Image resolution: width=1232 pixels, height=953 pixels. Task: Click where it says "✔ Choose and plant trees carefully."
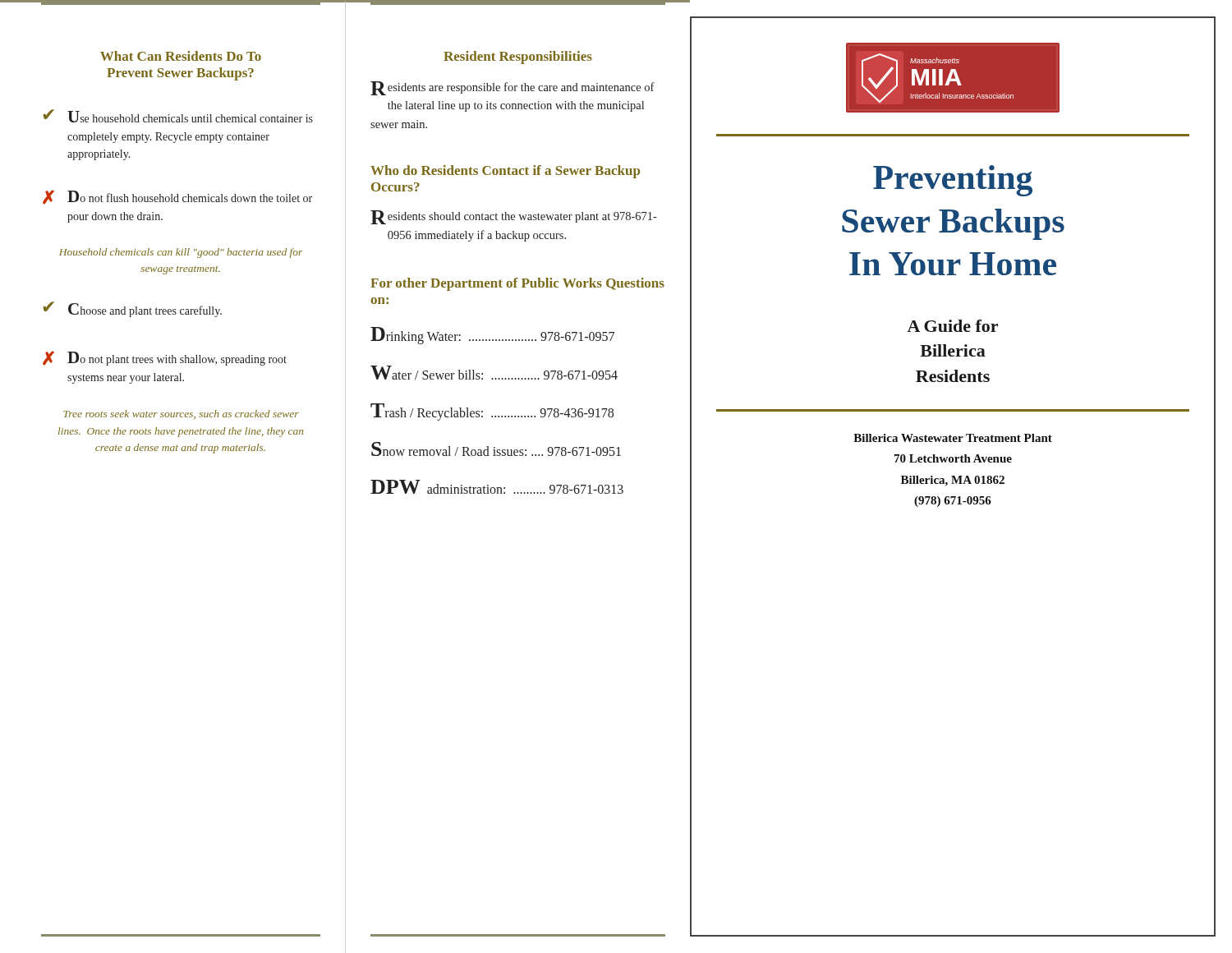coord(132,309)
